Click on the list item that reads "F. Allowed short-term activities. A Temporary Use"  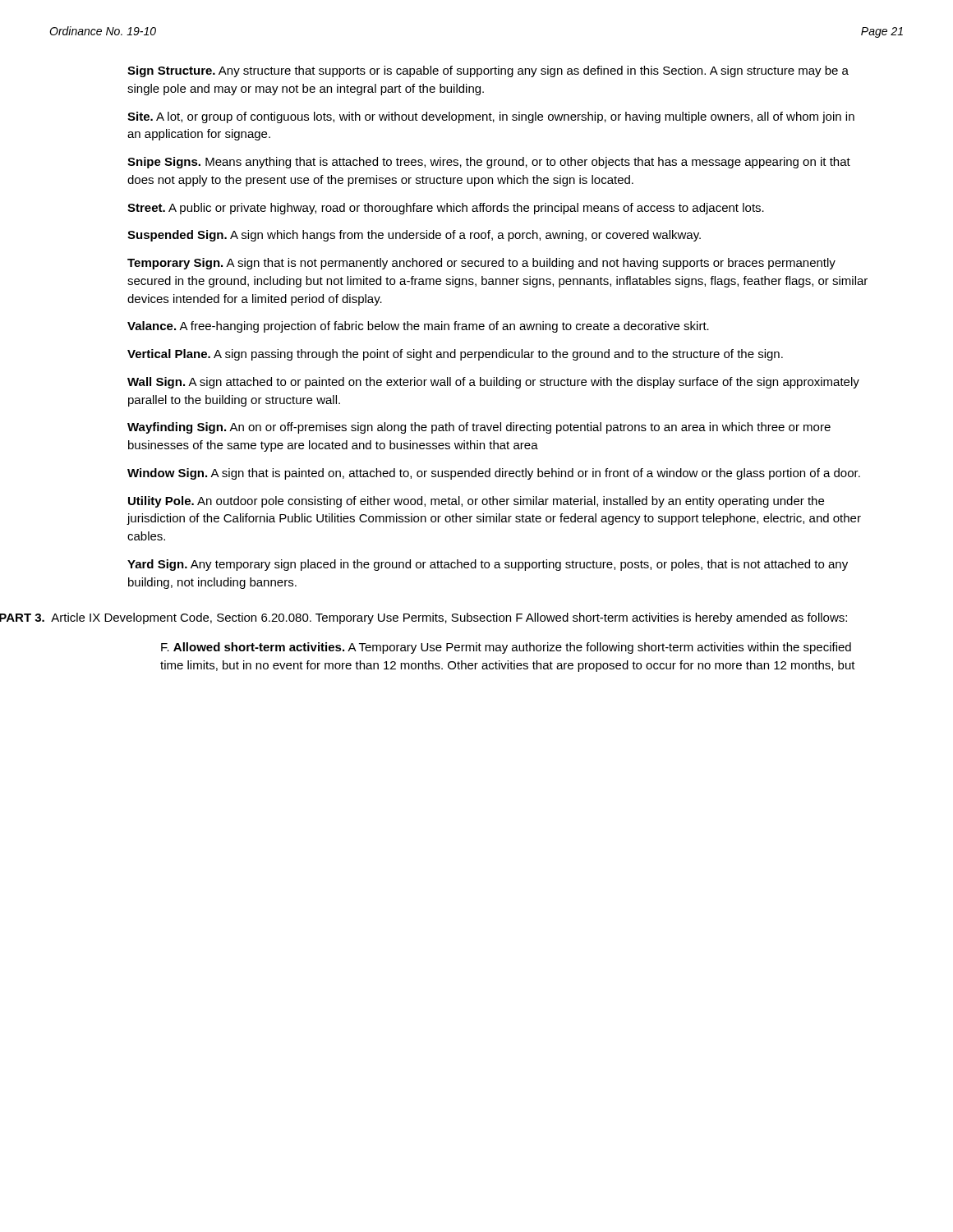click(x=507, y=656)
